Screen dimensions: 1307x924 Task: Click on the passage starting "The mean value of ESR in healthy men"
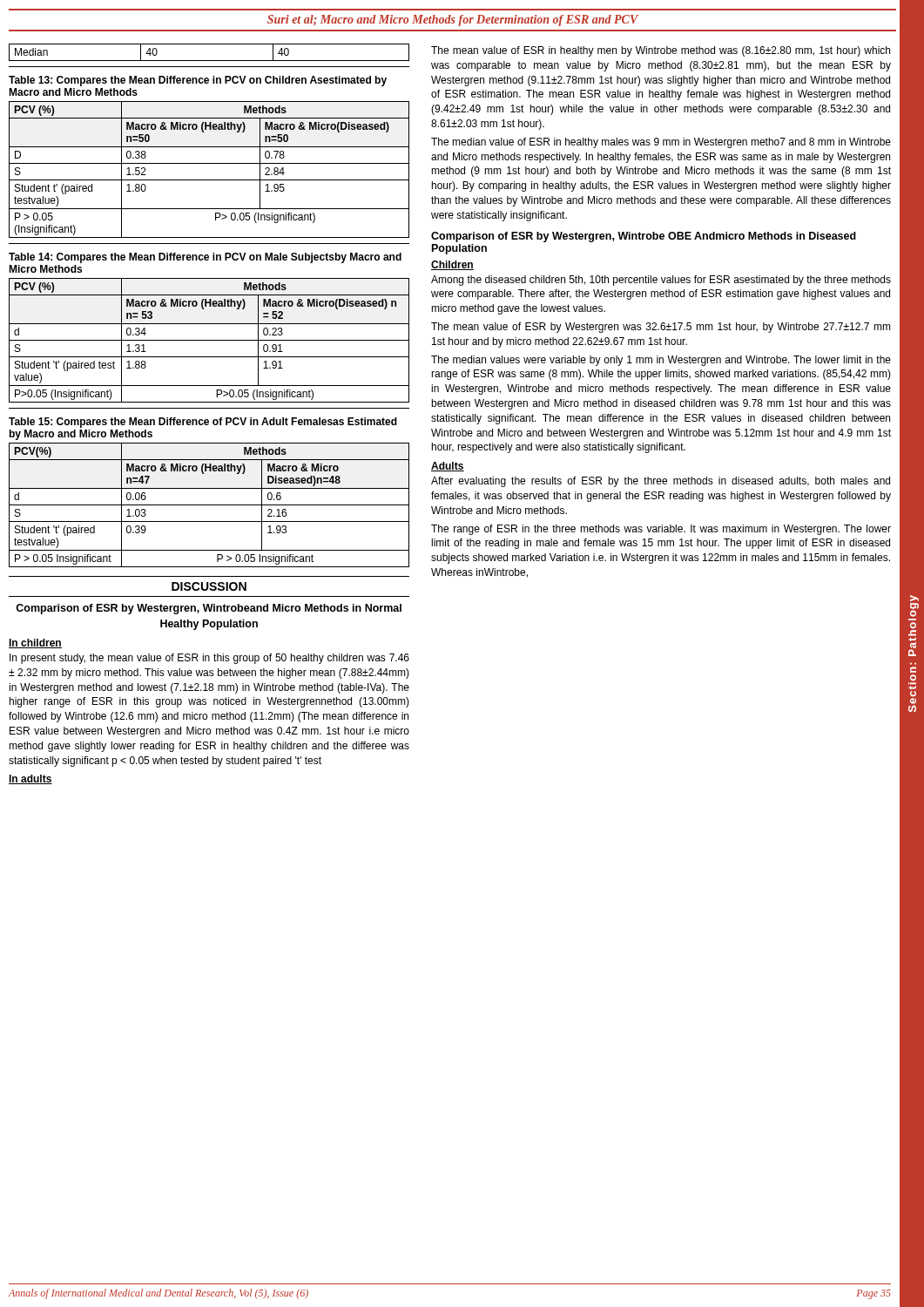point(661,87)
